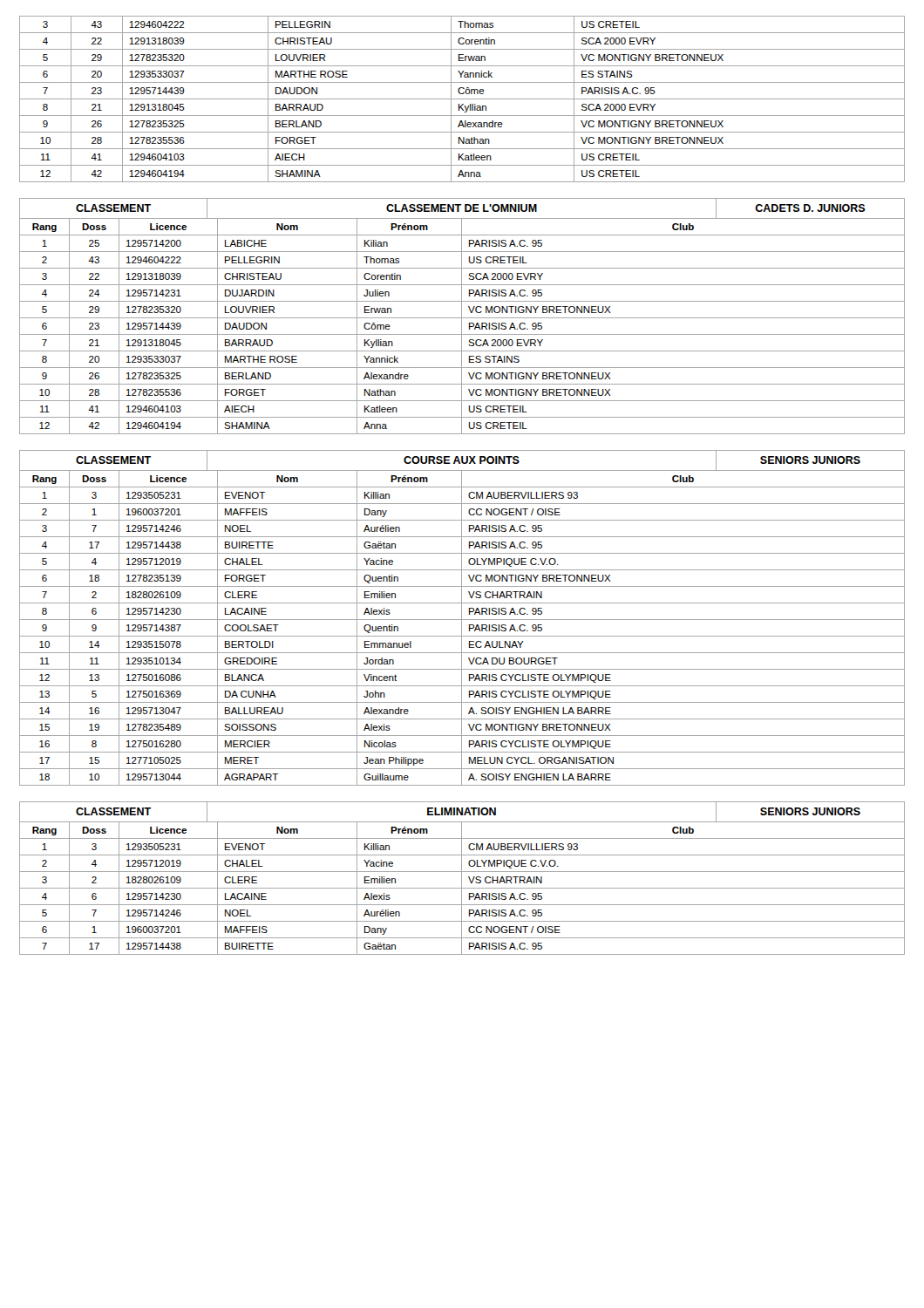
Task: Find the section header that reads "CLASSEMENT CLASSEMENT DE L'OMNIUM CADETS D."
Action: coord(462,208)
